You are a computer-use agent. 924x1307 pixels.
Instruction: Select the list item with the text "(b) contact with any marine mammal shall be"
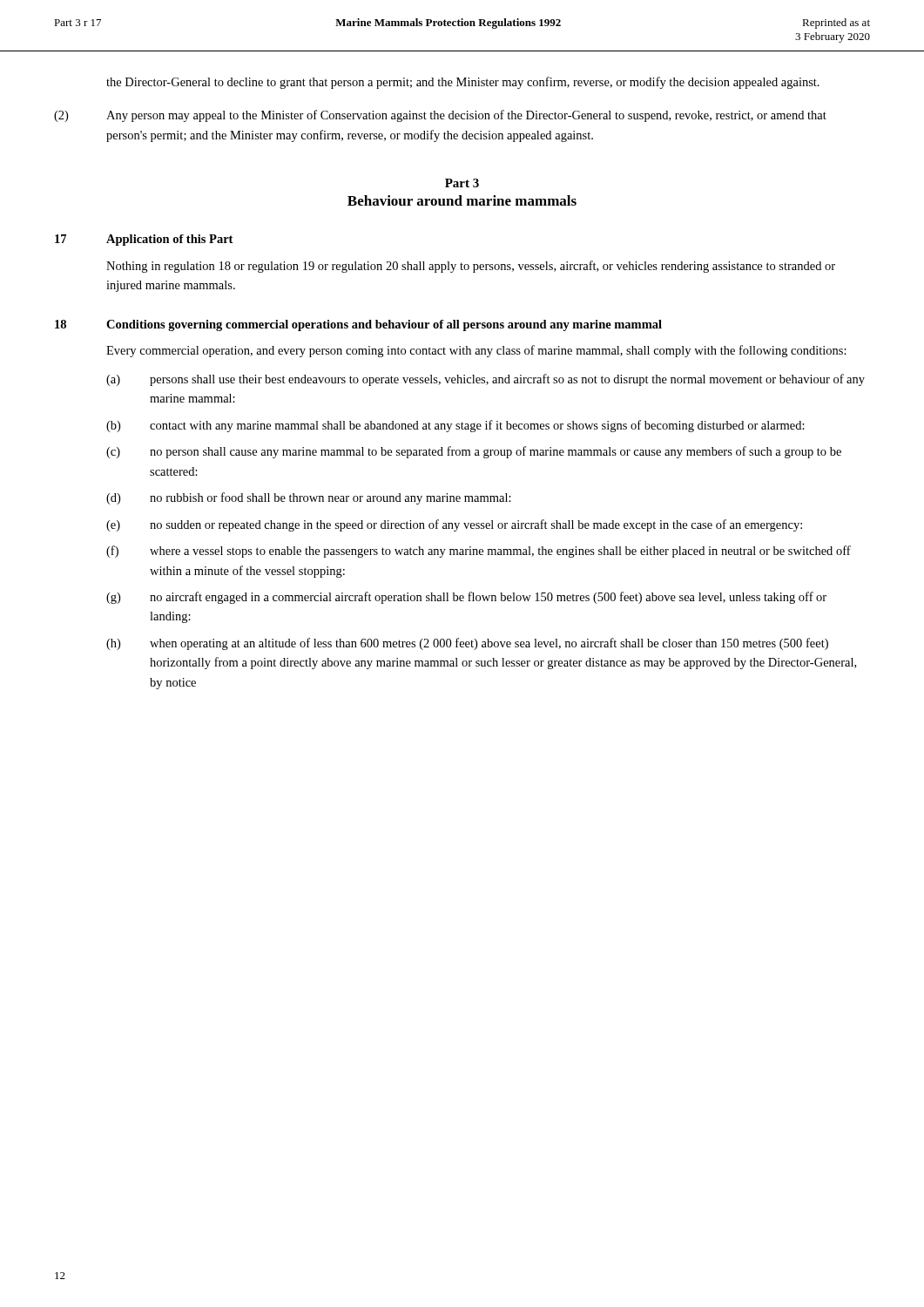488,425
